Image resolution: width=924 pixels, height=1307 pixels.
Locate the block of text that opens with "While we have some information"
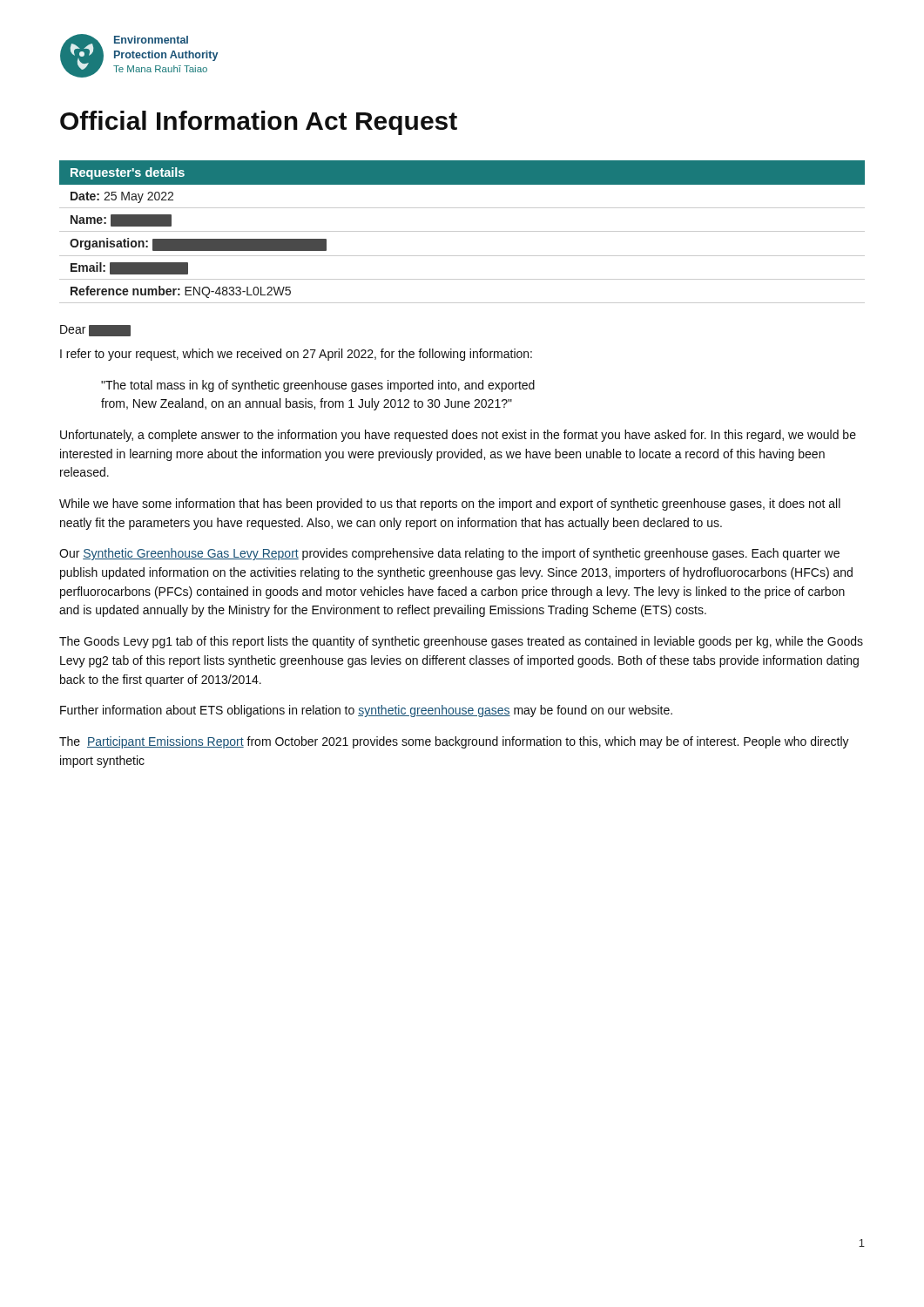point(450,513)
